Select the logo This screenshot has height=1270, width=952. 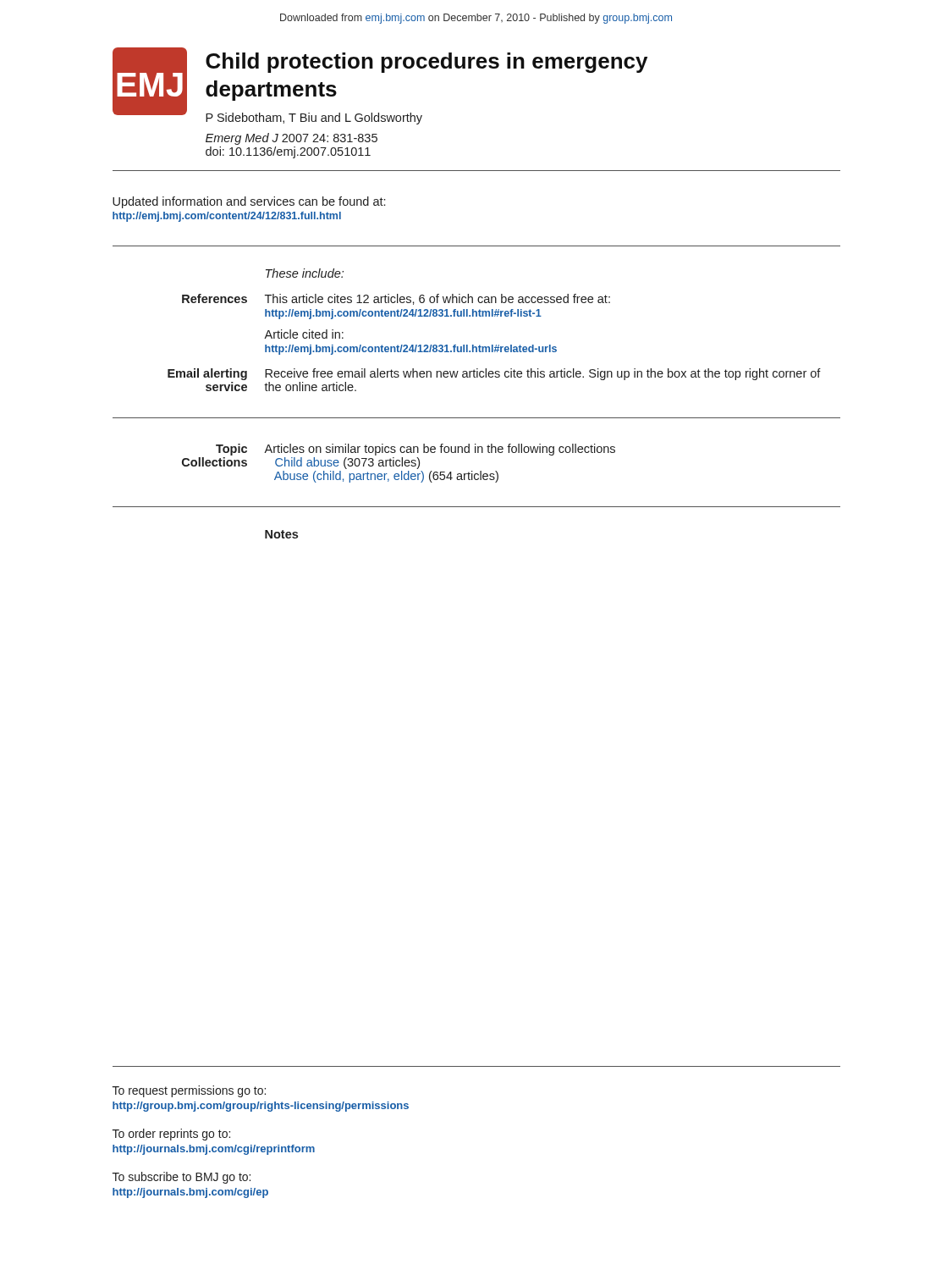pos(149,83)
